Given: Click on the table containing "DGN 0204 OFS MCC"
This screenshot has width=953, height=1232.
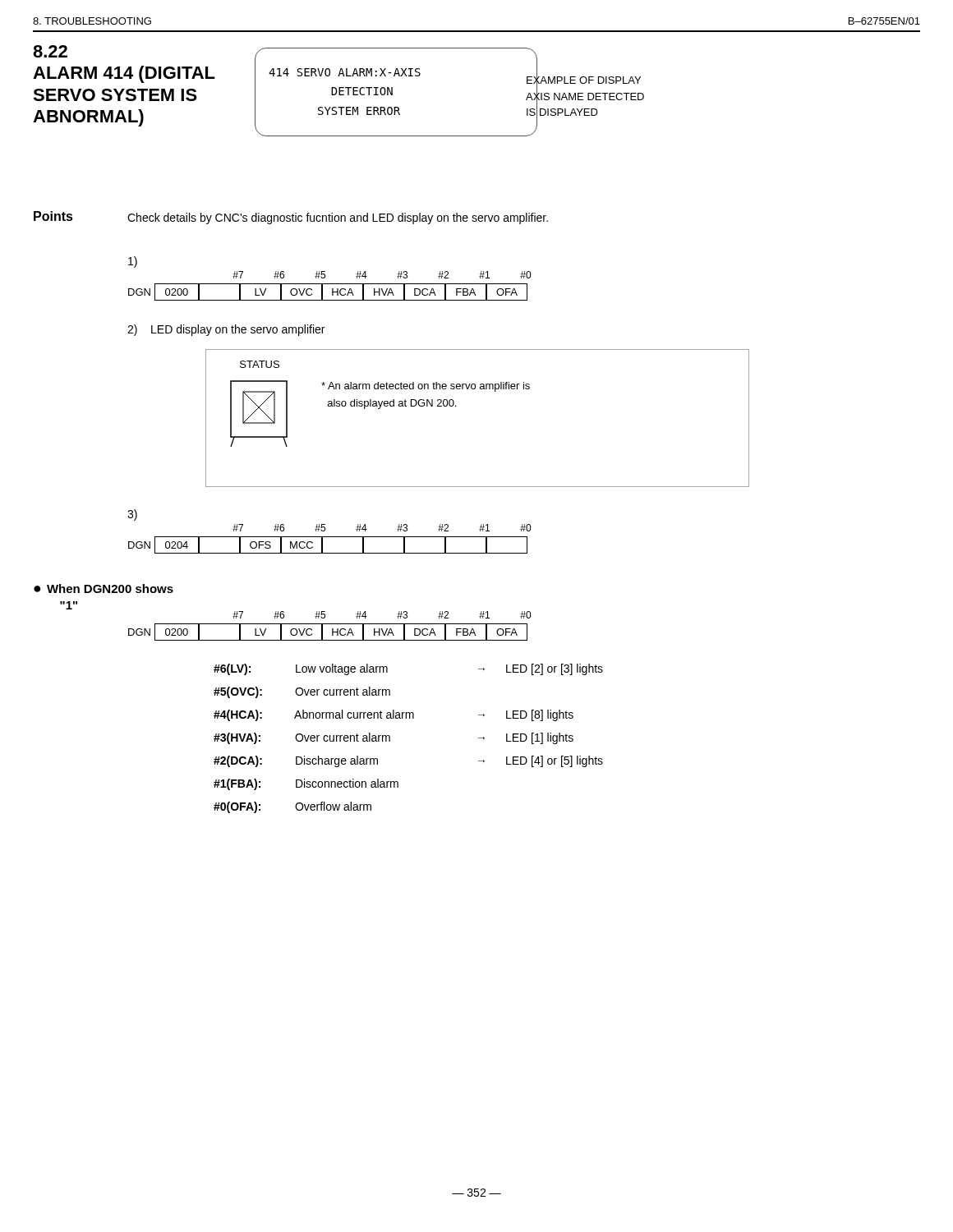Looking at the screenshot, I should click(327, 545).
